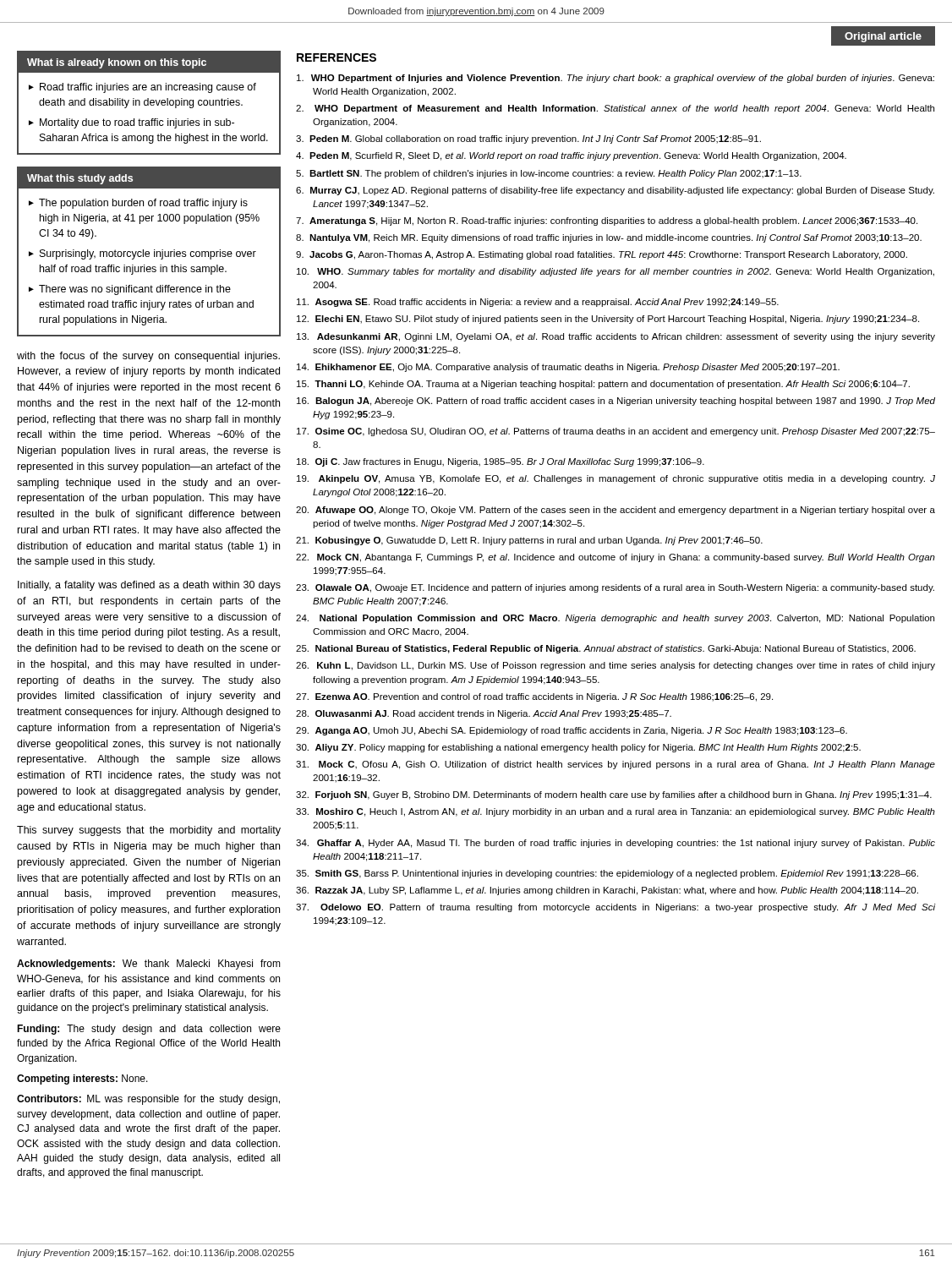Find the text starting "►There was no"
The width and height of the screenshot is (952, 1268).
tap(149, 305)
